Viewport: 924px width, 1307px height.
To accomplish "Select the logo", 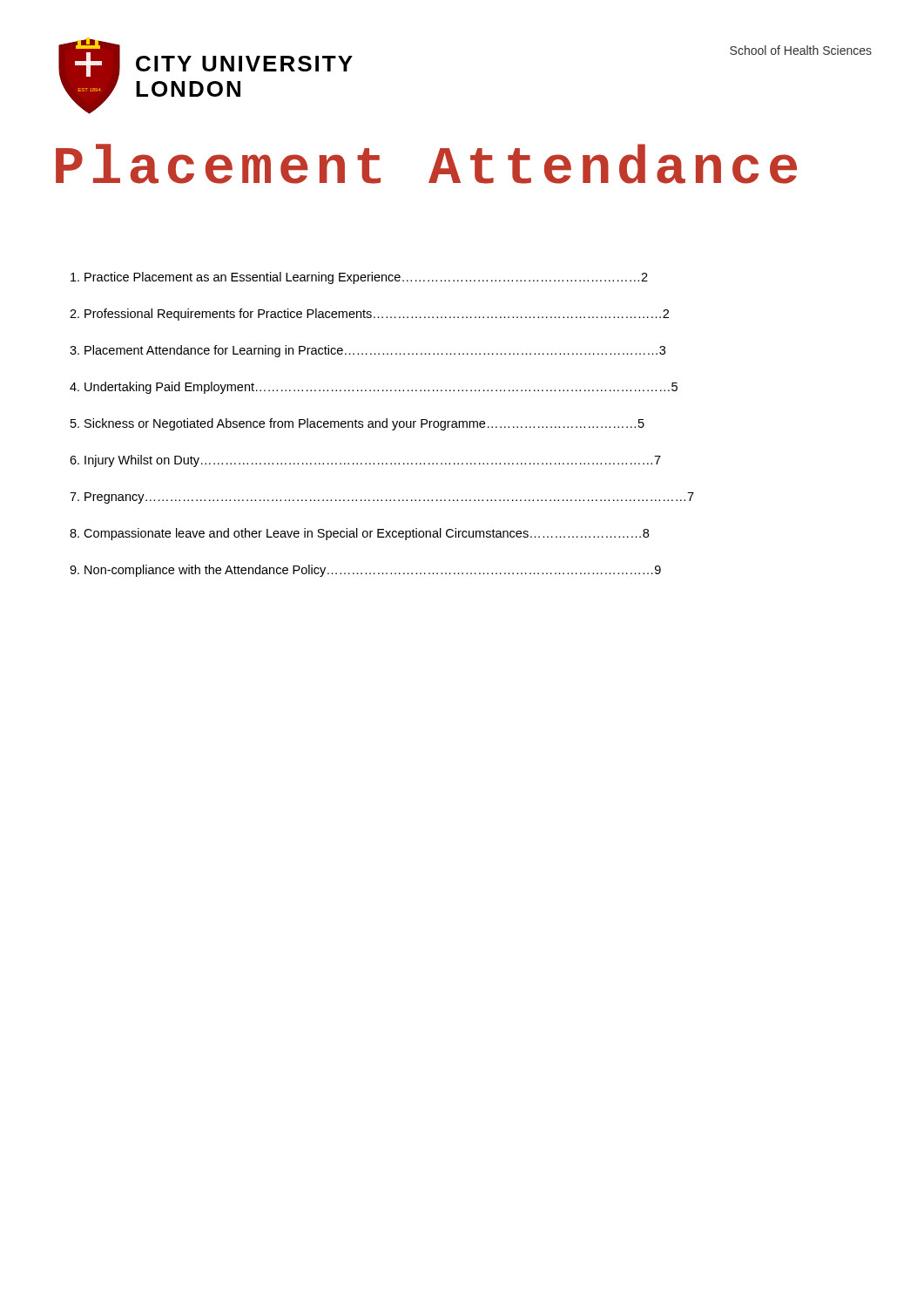I will point(203,76).
